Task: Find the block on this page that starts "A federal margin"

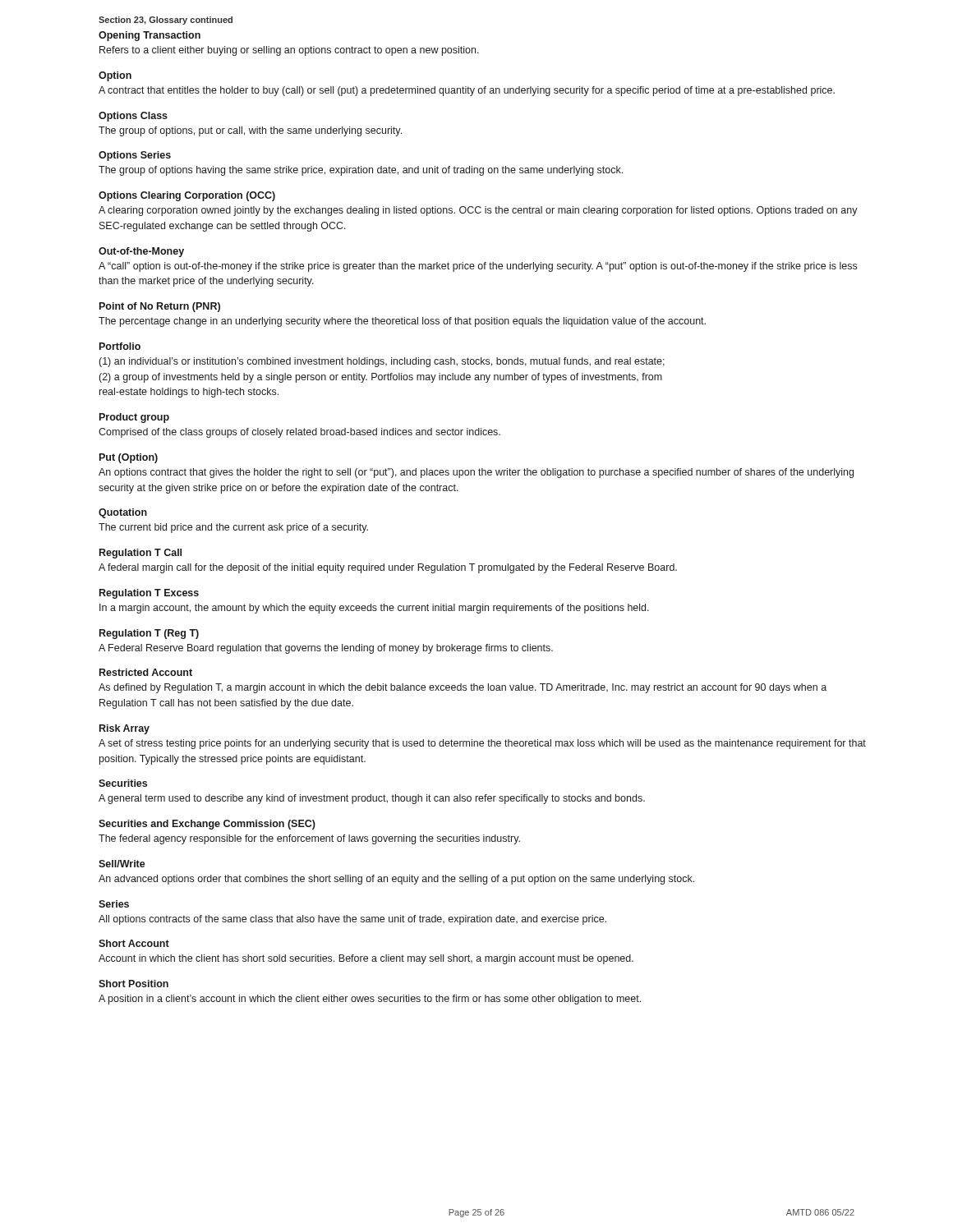Action: (x=388, y=568)
